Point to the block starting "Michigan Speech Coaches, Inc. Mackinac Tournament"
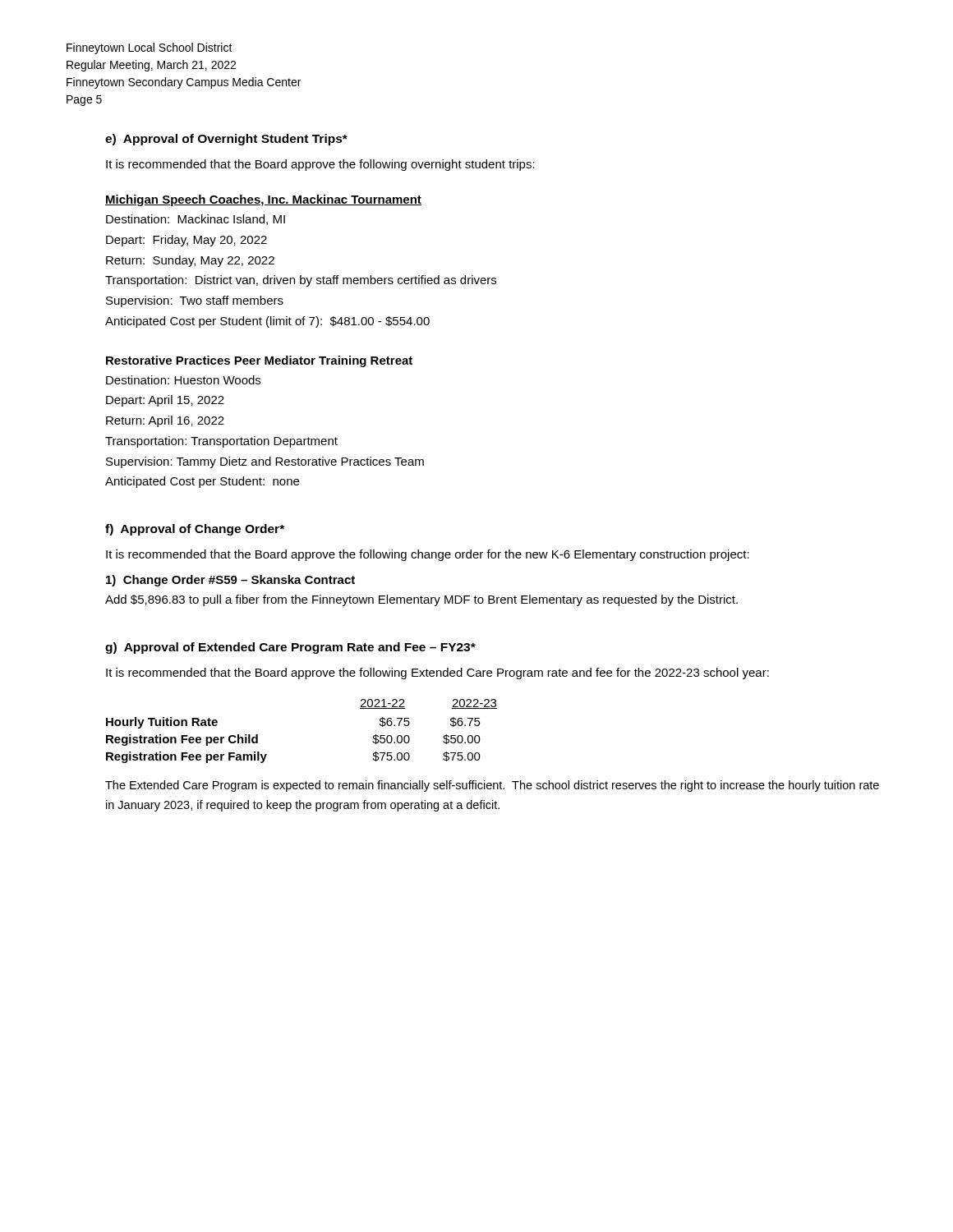 click(x=263, y=199)
